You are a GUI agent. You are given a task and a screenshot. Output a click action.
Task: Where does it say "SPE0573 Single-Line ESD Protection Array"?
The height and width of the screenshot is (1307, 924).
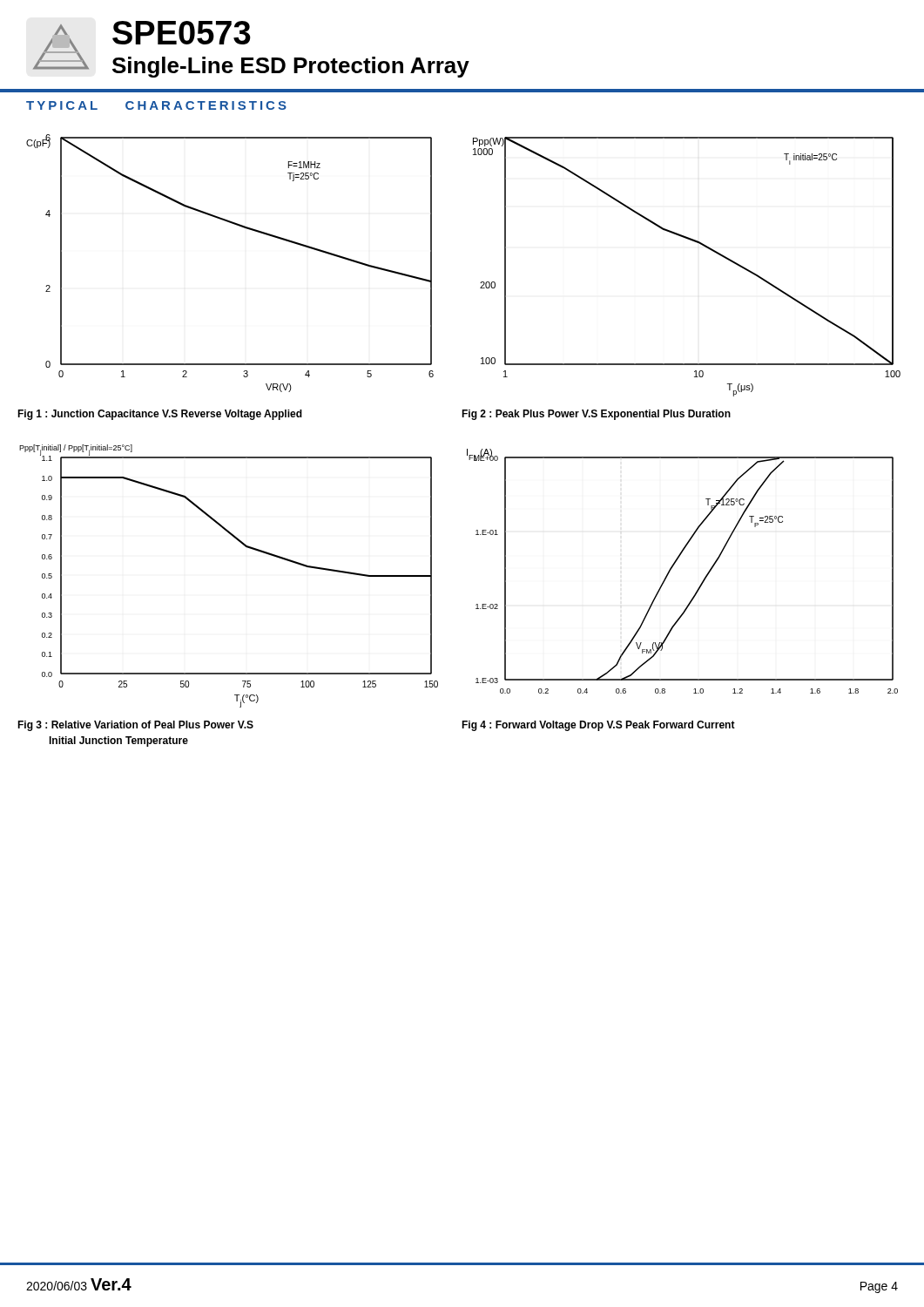click(x=248, y=48)
